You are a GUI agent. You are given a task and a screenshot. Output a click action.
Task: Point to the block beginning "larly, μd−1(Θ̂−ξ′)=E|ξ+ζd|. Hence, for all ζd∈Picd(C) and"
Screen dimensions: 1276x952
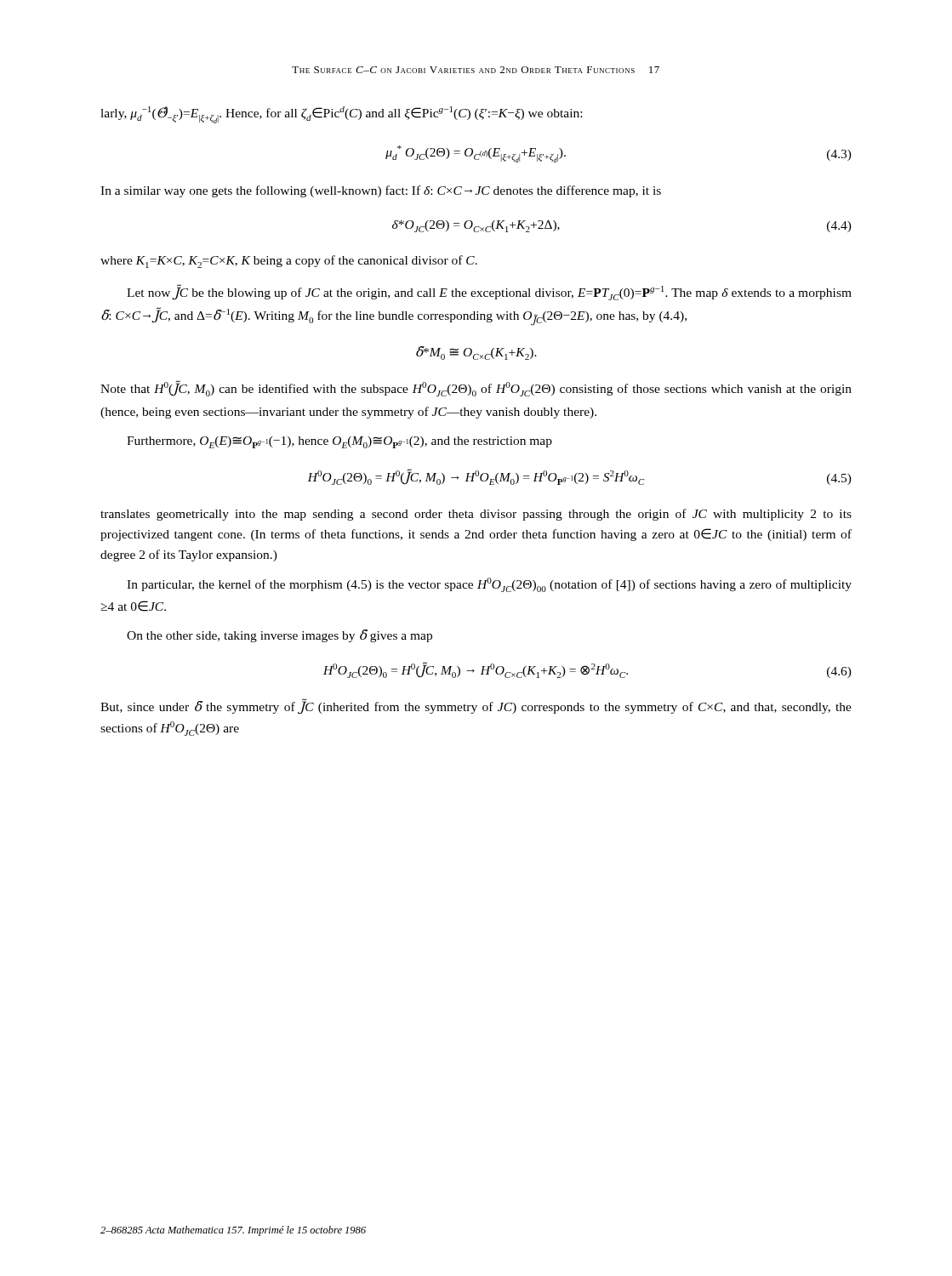[x=342, y=115]
